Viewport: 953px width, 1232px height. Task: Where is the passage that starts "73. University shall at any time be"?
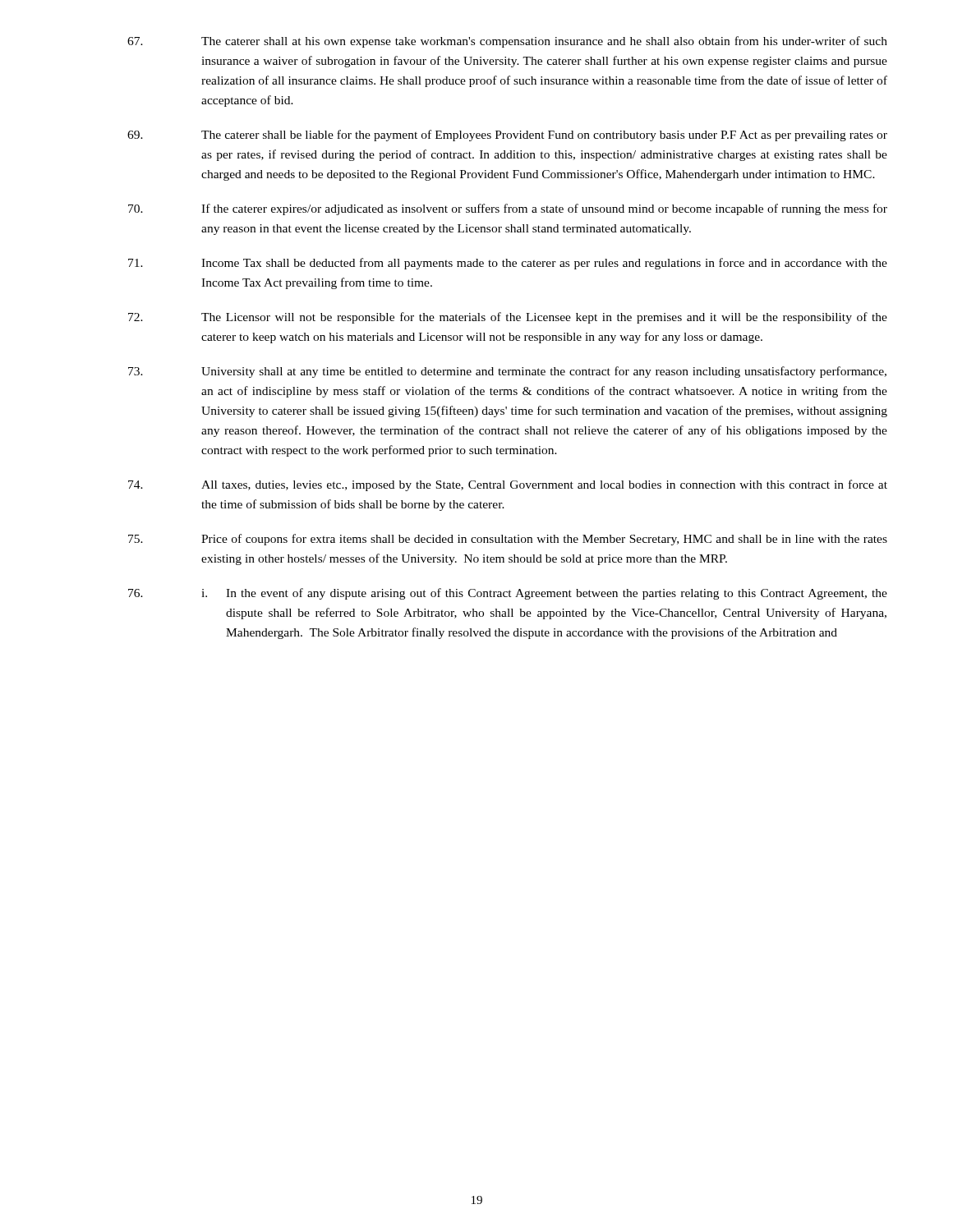click(507, 411)
